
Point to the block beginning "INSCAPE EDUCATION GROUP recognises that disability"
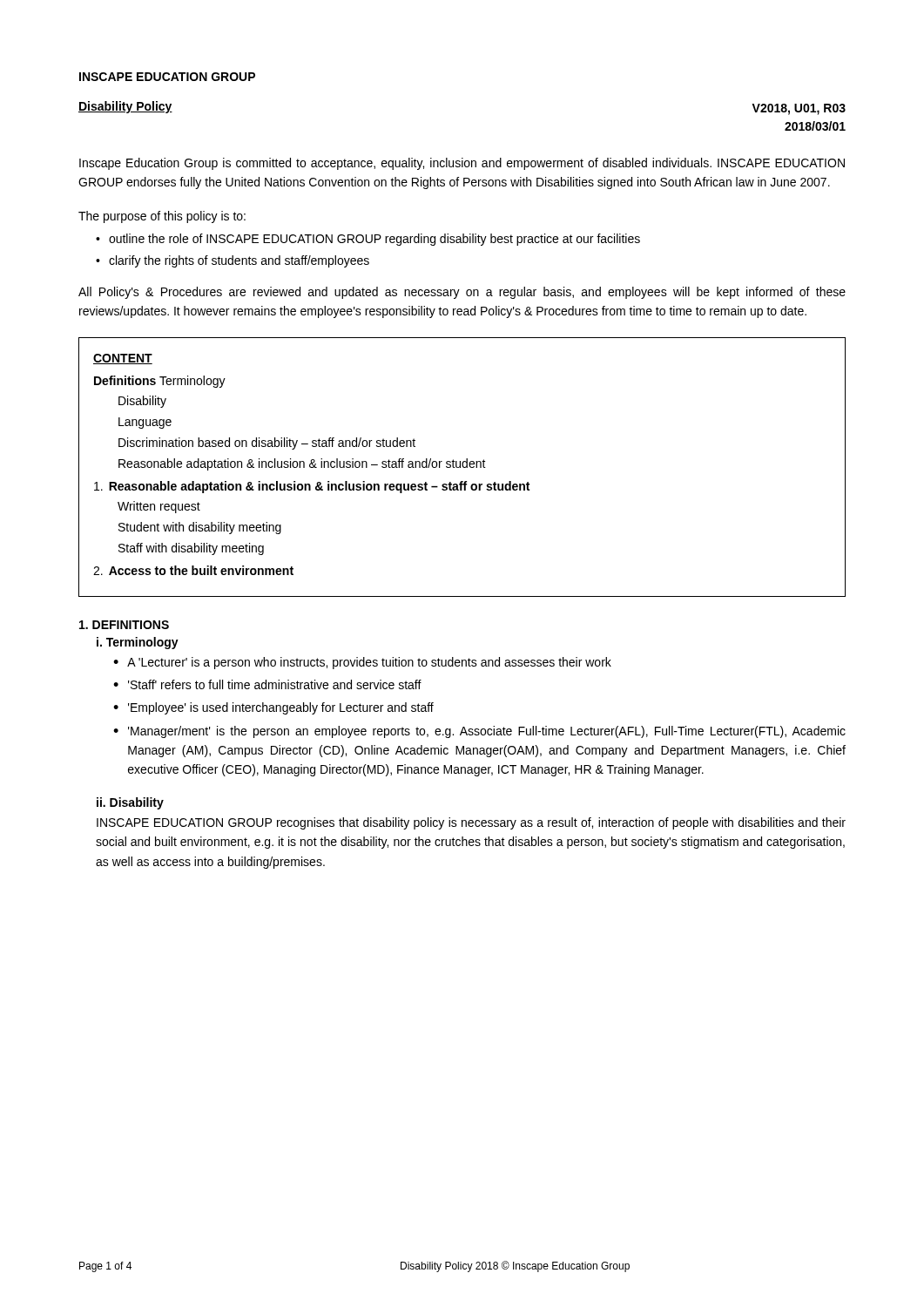click(x=471, y=842)
